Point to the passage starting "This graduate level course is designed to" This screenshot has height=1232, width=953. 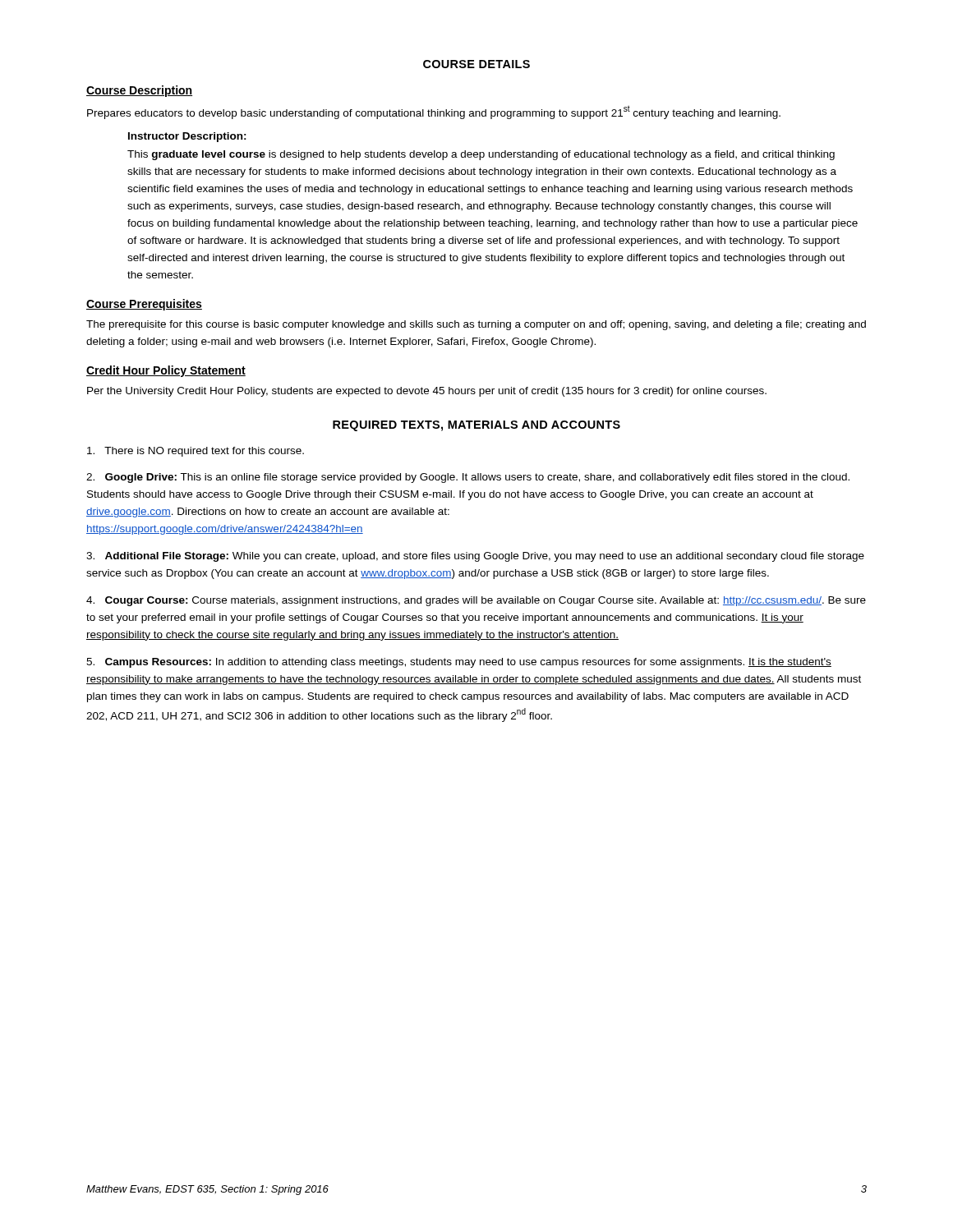click(x=493, y=214)
